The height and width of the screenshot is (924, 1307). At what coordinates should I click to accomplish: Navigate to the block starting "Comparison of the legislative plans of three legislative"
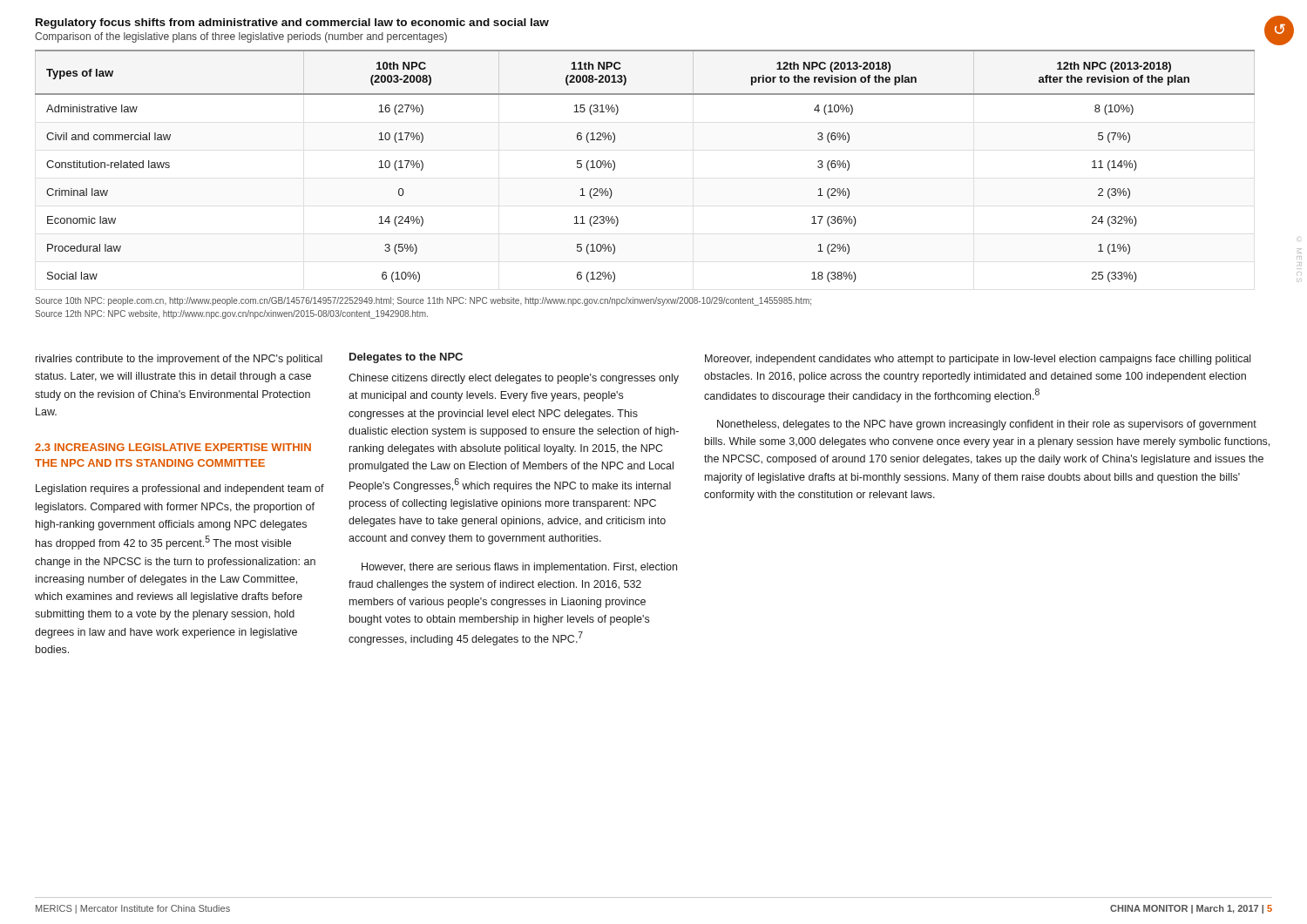point(241,37)
